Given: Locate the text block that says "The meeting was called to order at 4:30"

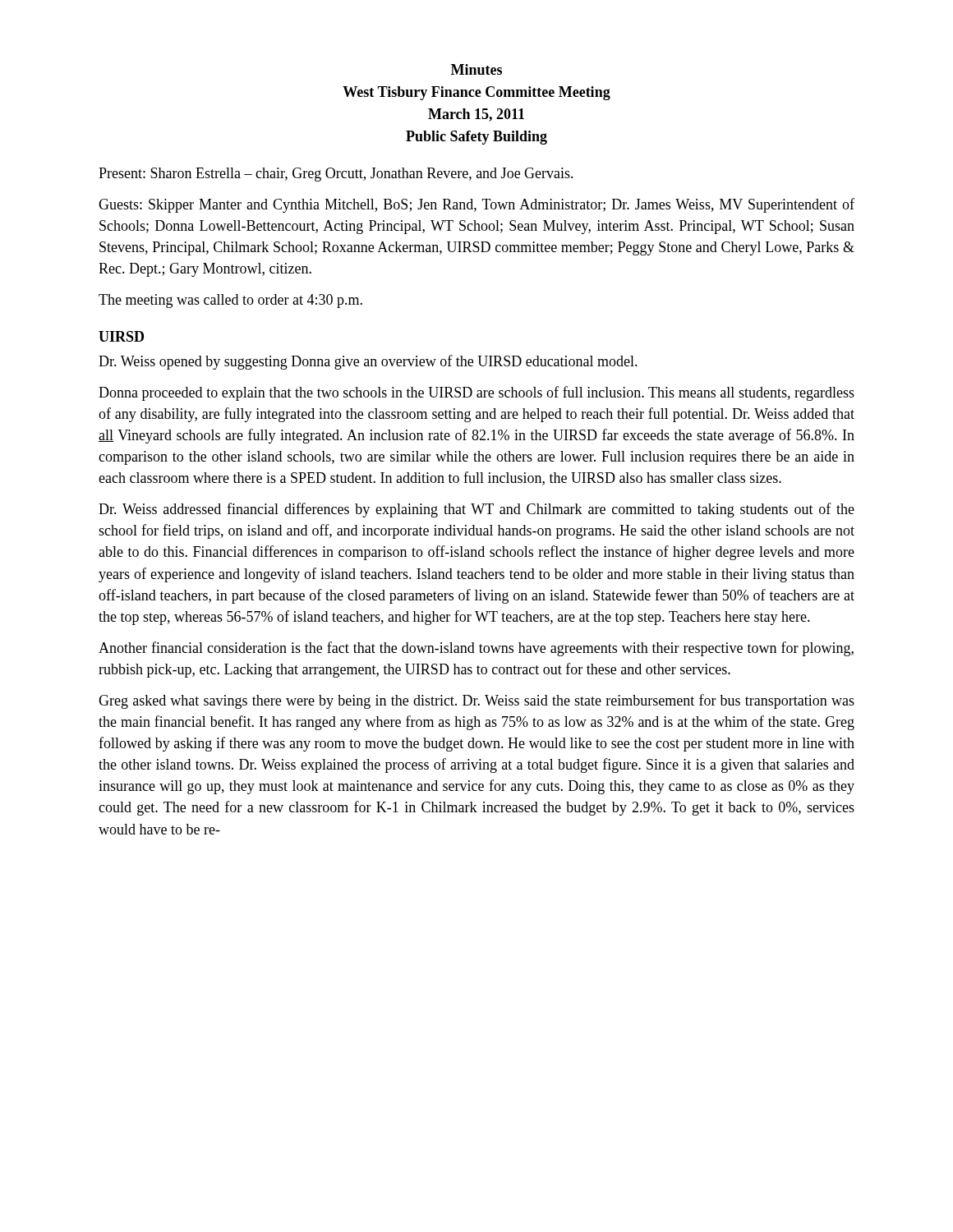Looking at the screenshot, I should click(231, 300).
